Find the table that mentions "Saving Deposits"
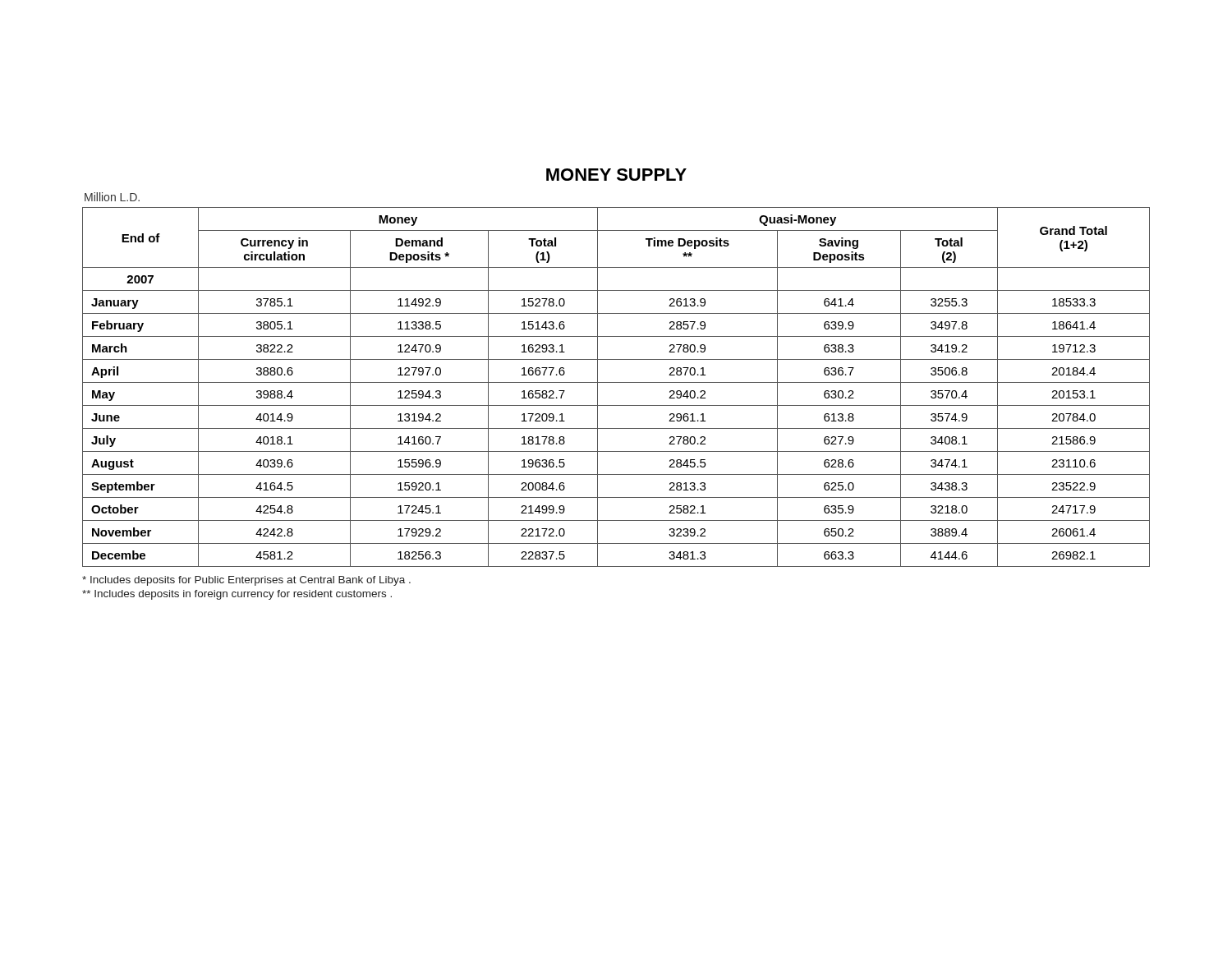The image size is (1232, 953). [616, 387]
